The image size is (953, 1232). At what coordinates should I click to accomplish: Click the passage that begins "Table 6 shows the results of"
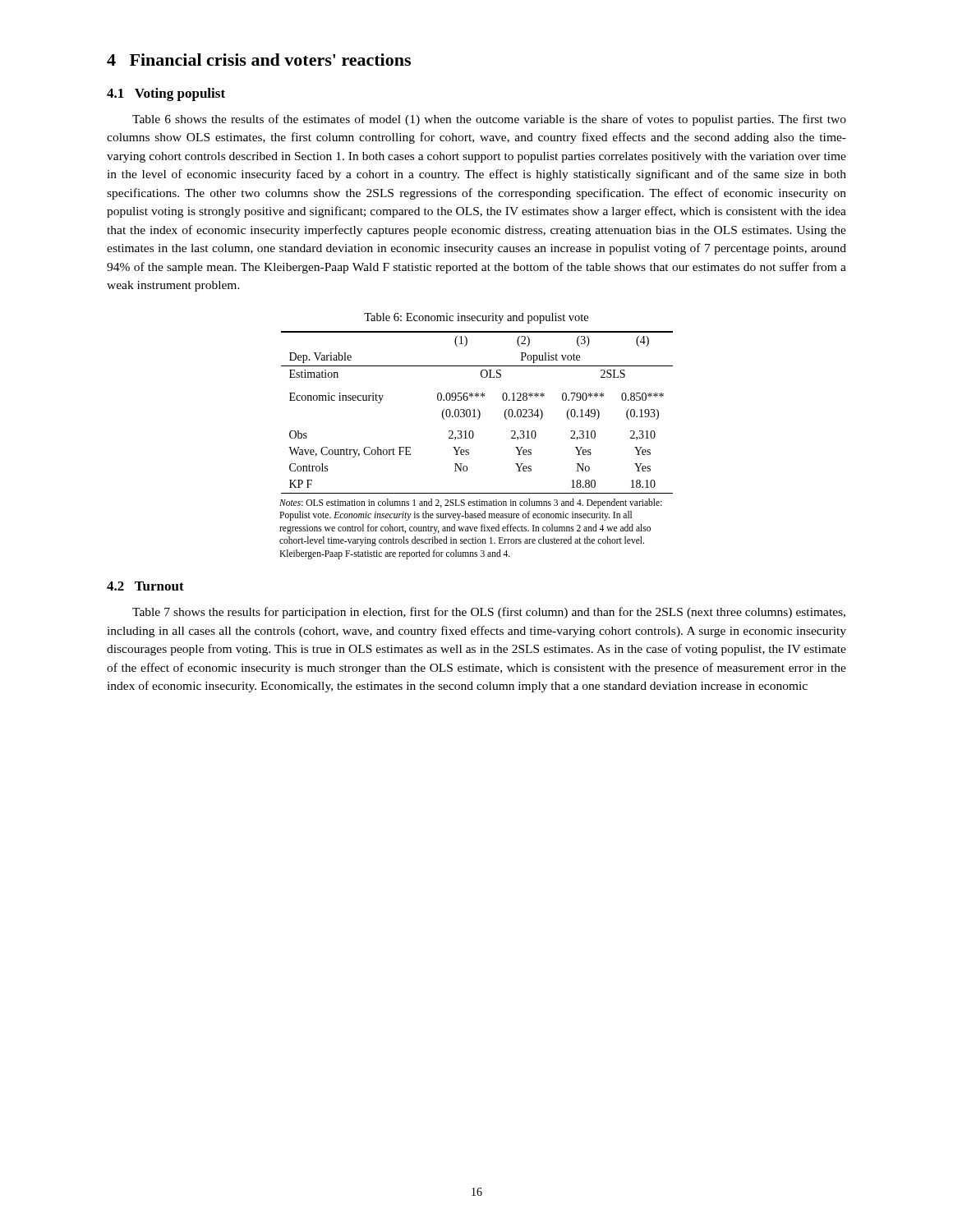point(476,202)
